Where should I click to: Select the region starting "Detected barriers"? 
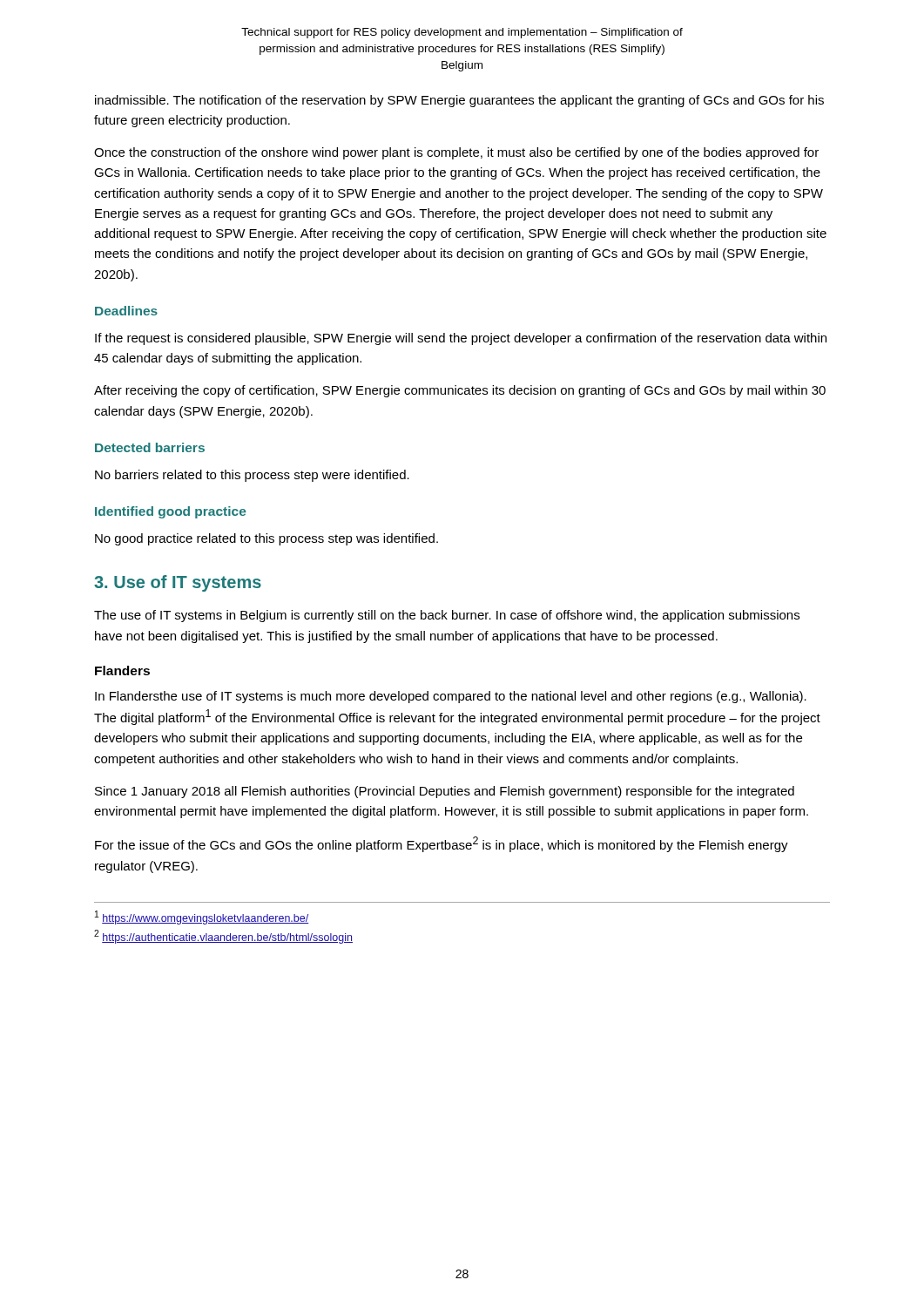[x=150, y=447]
